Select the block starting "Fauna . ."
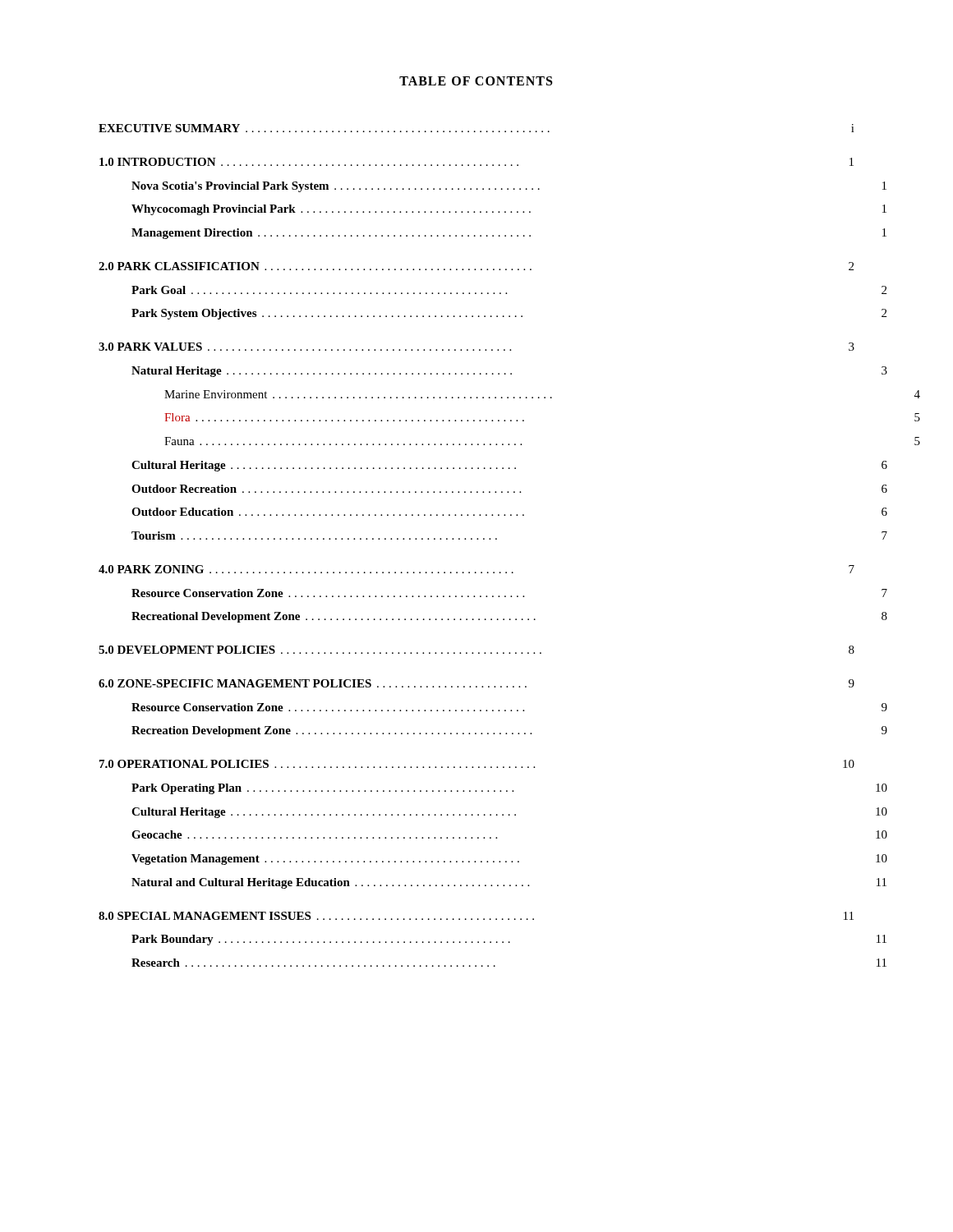This screenshot has width=953, height=1232. (x=173, y=440)
